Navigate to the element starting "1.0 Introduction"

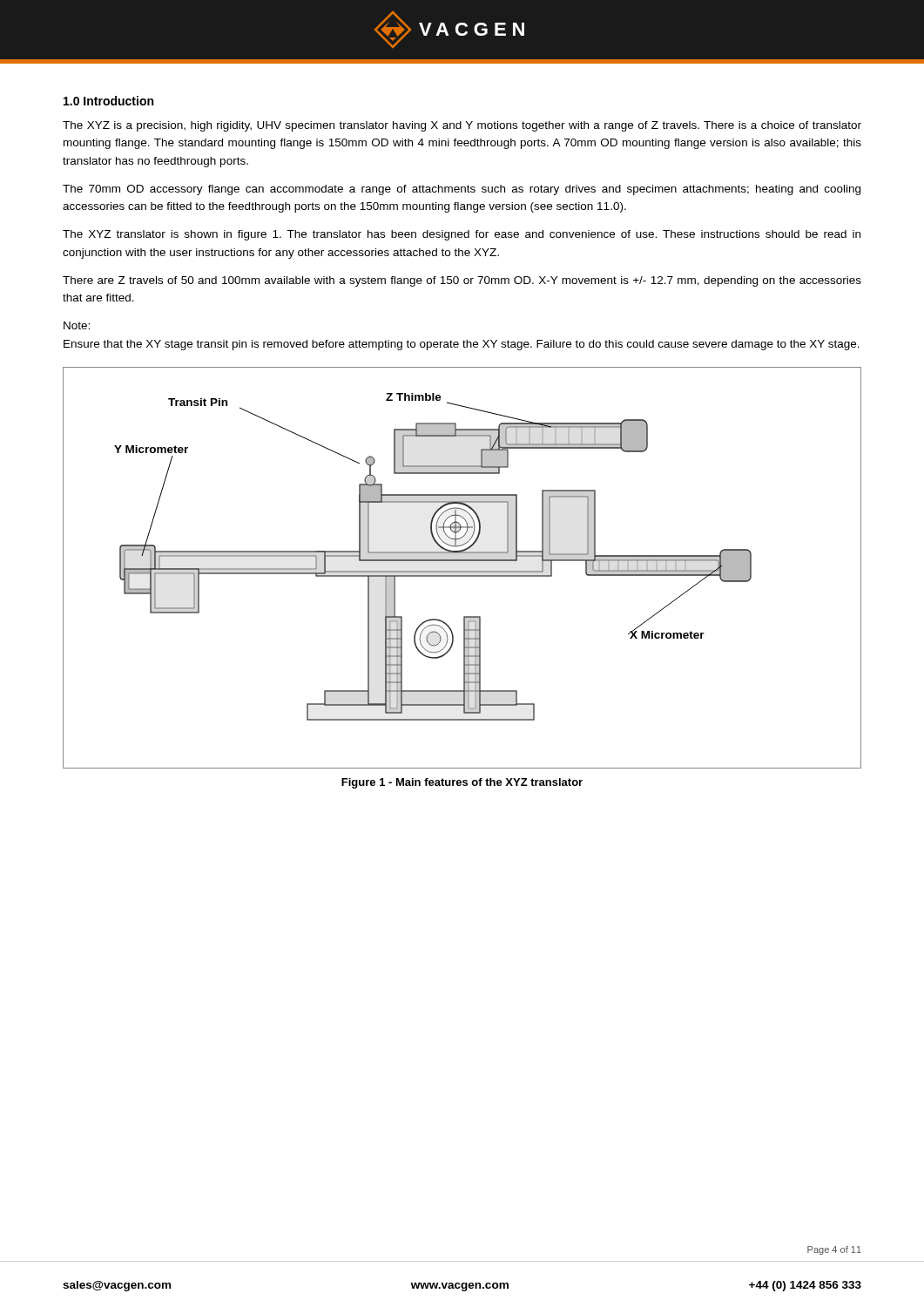tap(108, 101)
